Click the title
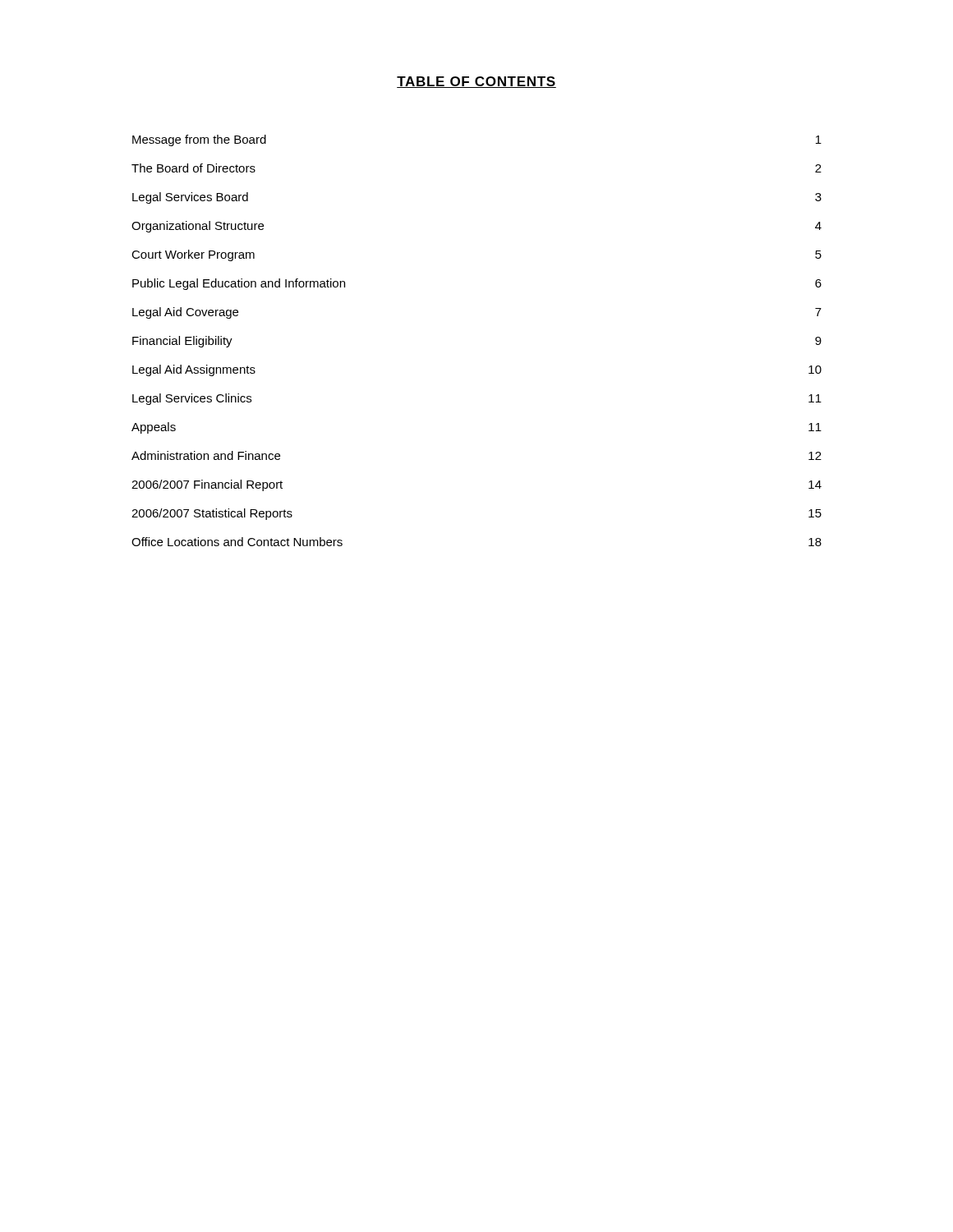The height and width of the screenshot is (1232, 953). click(476, 82)
